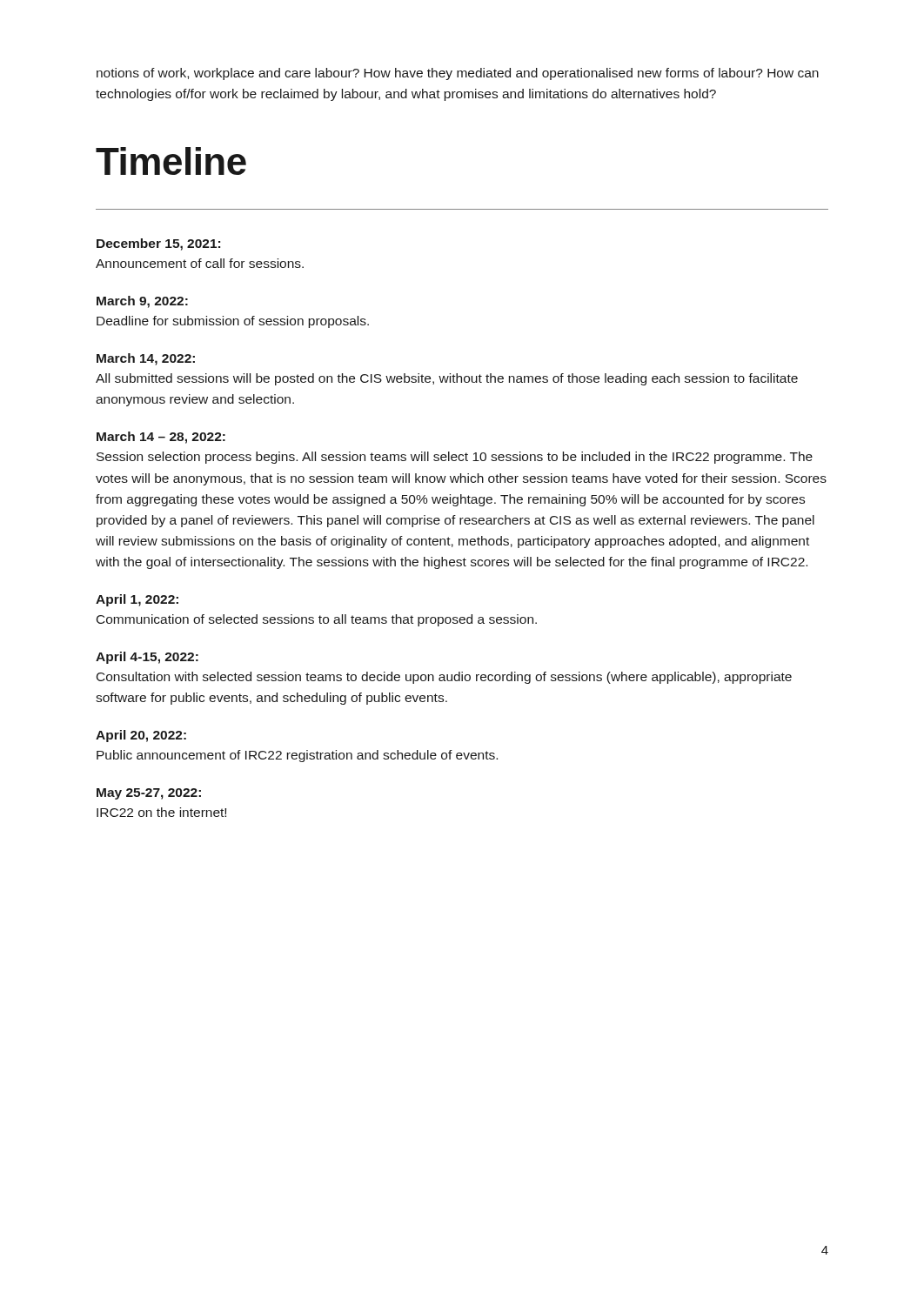Screen dimensions: 1305x924
Task: Locate the list item with the text "May 25-27, 2022: IRC22 on the internet!"
Action: 149,794
